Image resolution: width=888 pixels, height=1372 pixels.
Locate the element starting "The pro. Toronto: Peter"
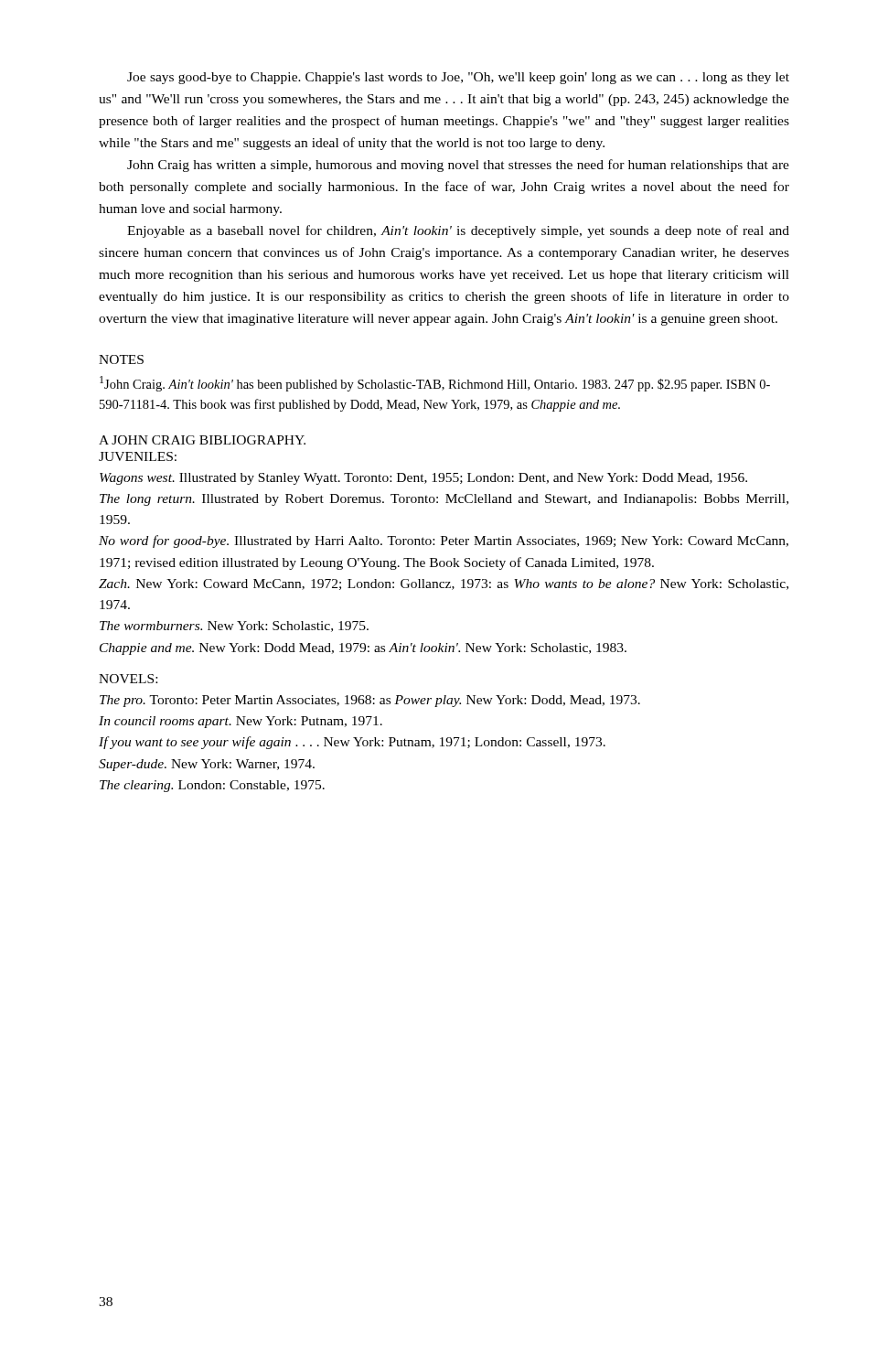pyautogui.click(x=370, y=699)
